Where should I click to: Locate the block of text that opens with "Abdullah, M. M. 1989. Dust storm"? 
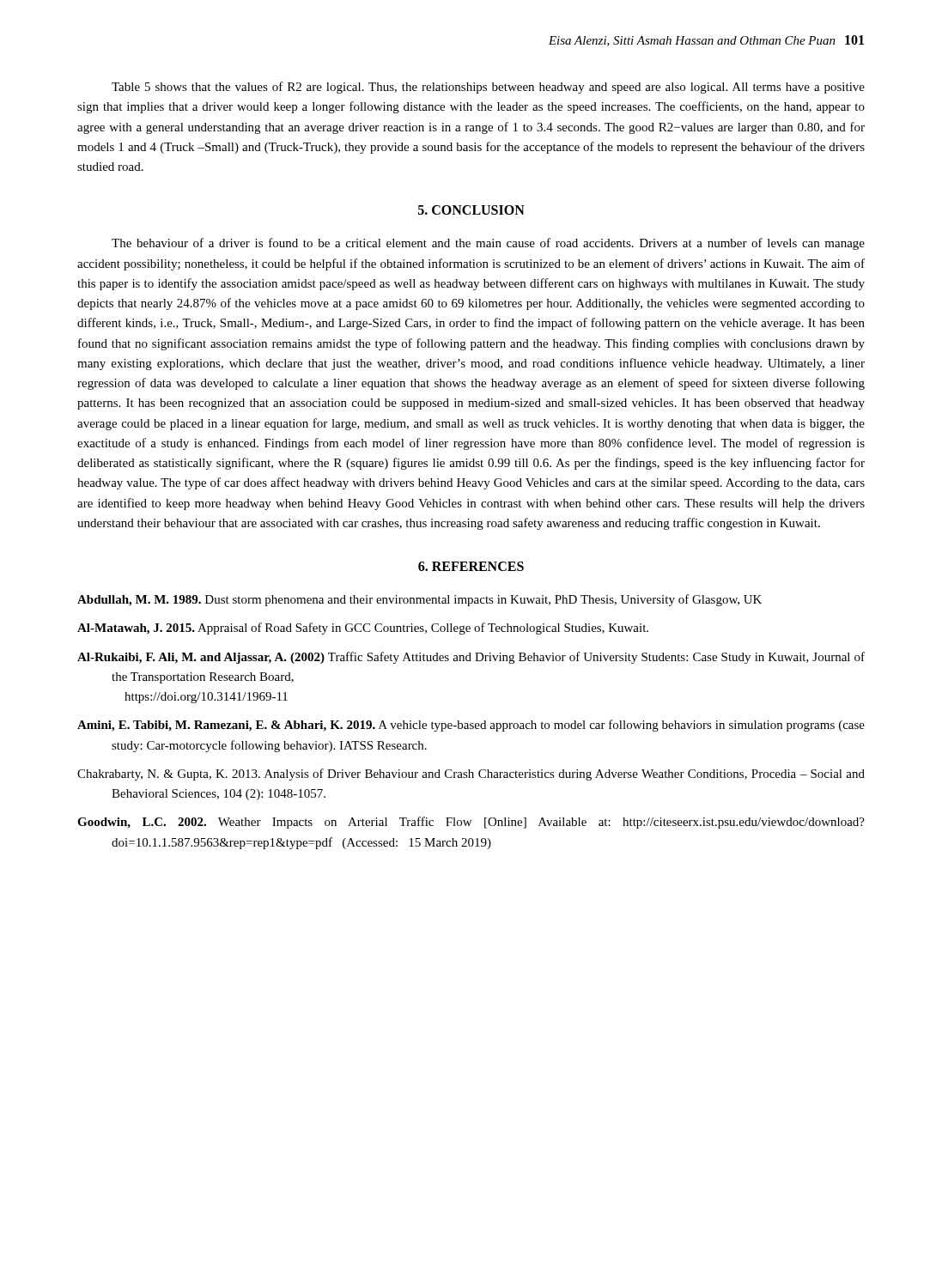click(x=420, y=599)
